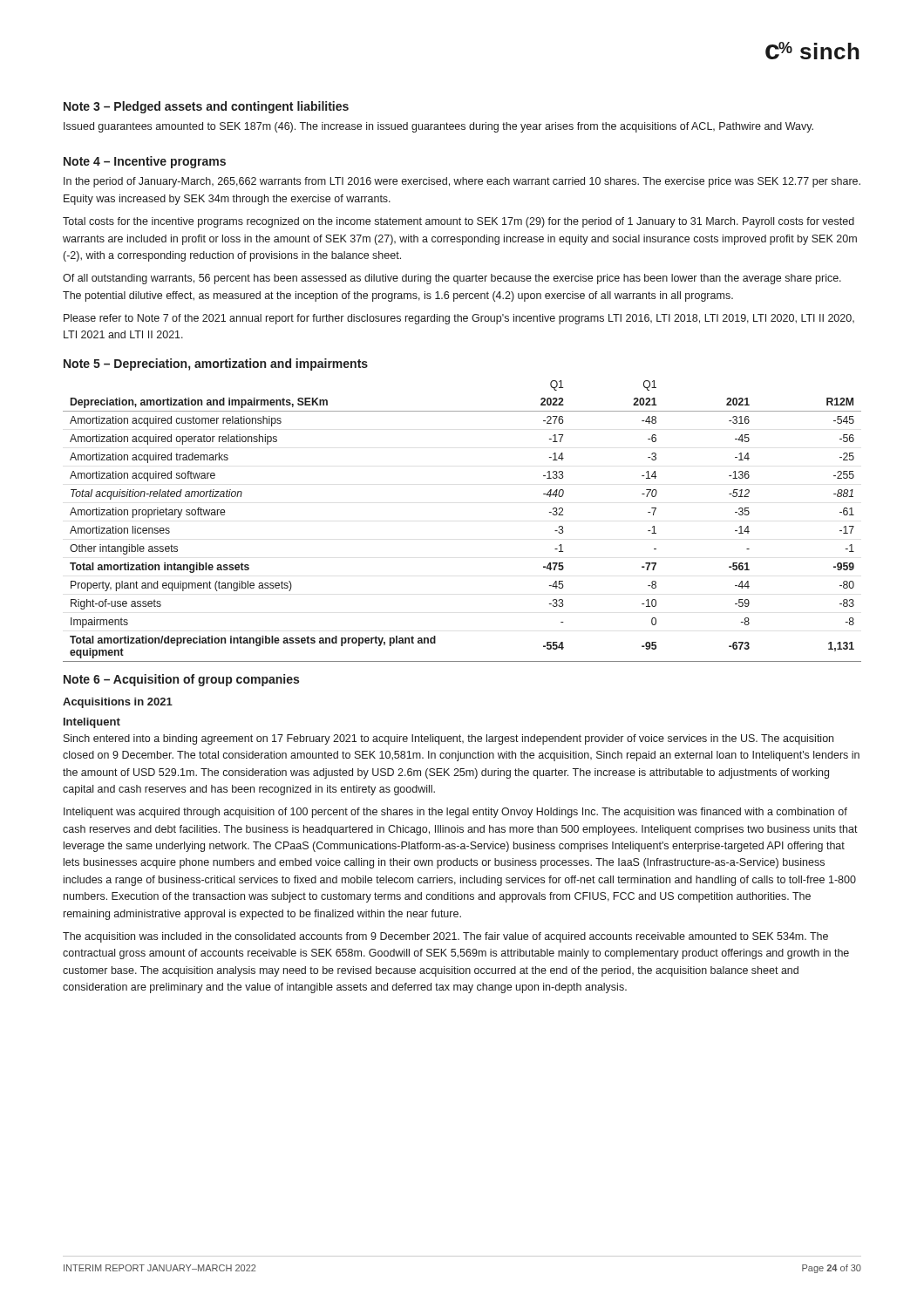Screen dimensions: 1308x924
Task: Locate the element starting "The acquisition was included in the consolidated accounts"
Action: point(456,962)
